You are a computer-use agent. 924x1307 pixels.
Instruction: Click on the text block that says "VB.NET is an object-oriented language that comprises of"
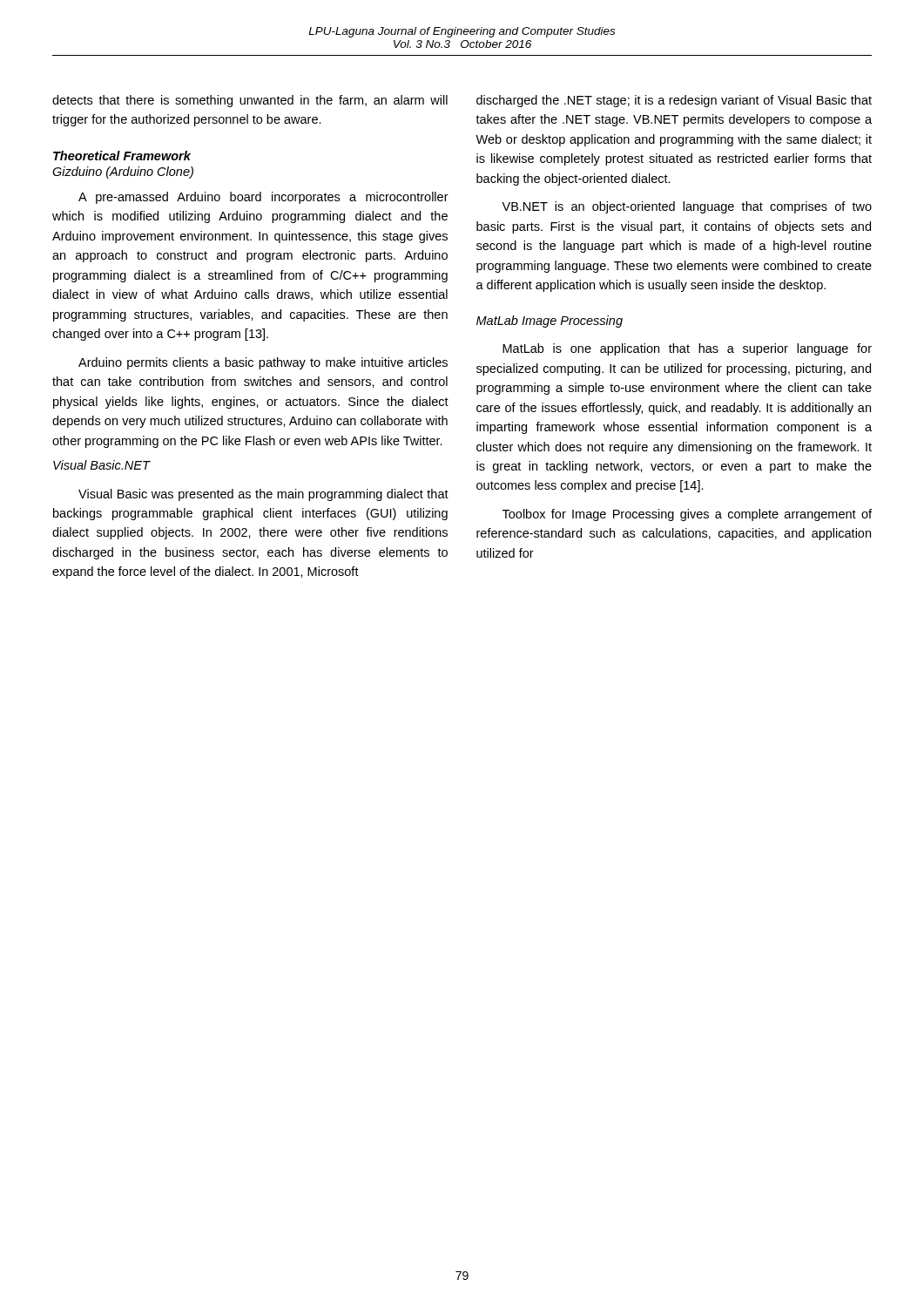click(x=674, y=246)
